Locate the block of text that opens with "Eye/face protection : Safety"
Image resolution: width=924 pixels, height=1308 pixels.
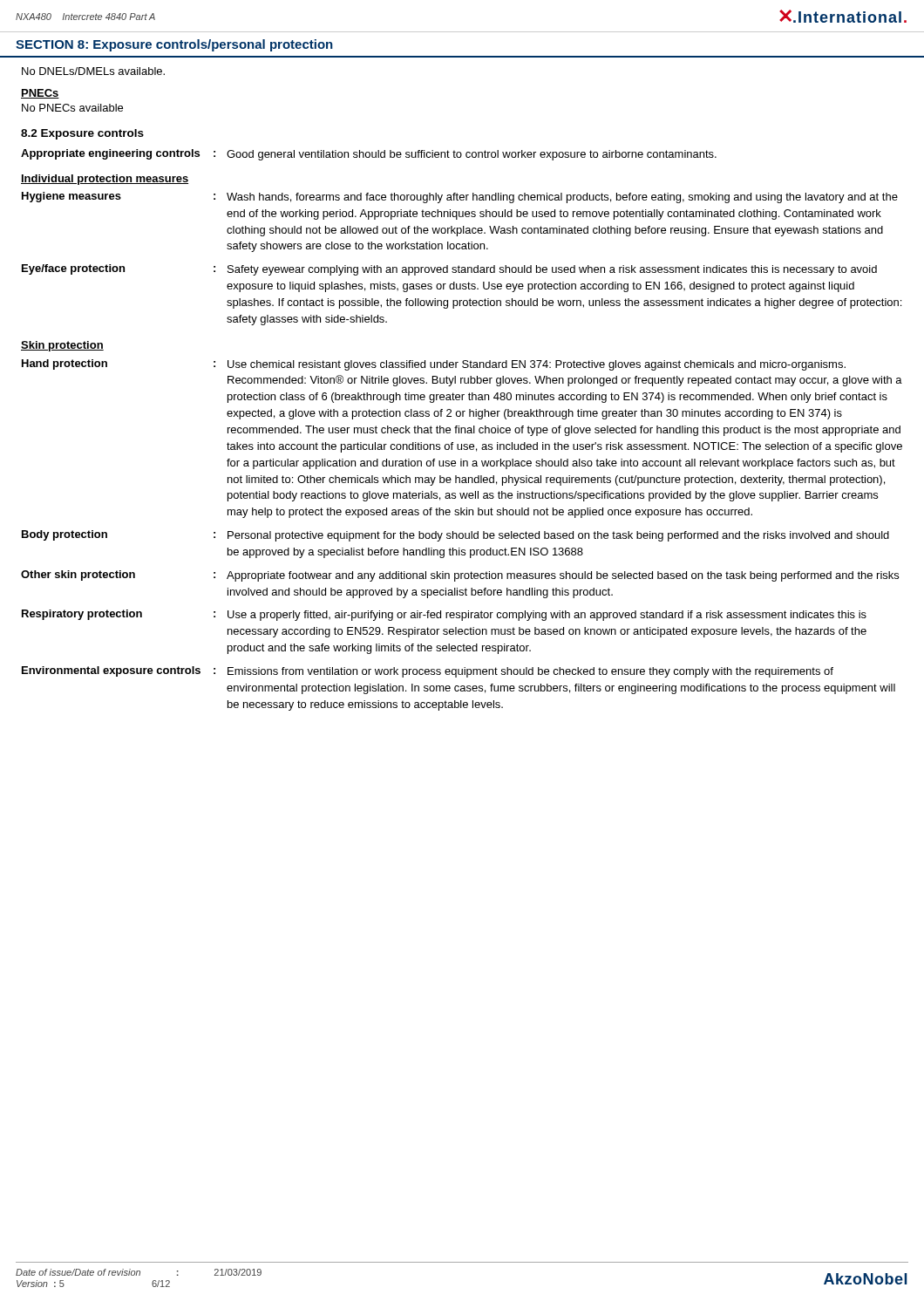tap(462, 295)
